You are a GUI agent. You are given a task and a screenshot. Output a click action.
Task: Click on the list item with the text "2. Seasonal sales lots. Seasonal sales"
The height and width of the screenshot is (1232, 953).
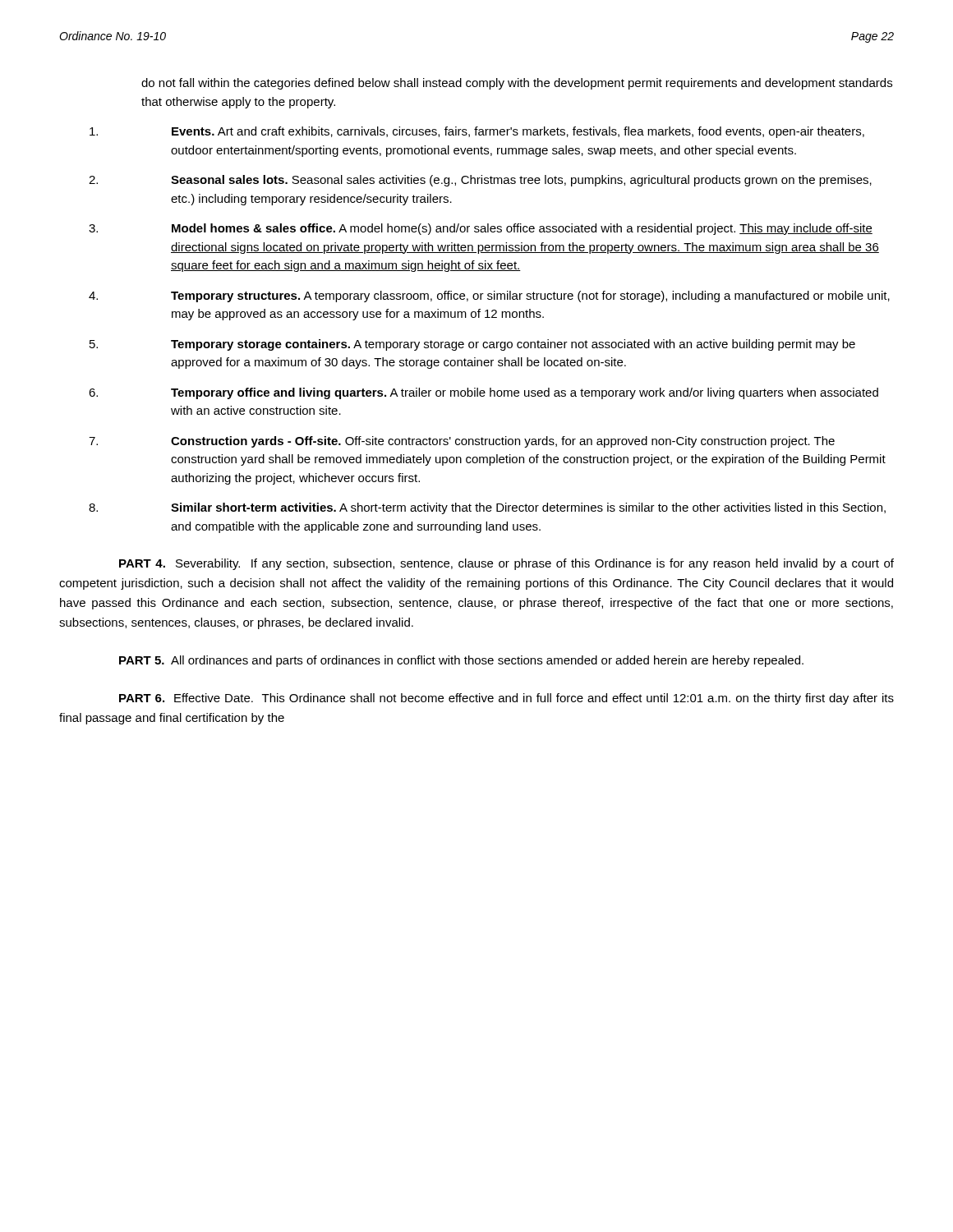476,189
